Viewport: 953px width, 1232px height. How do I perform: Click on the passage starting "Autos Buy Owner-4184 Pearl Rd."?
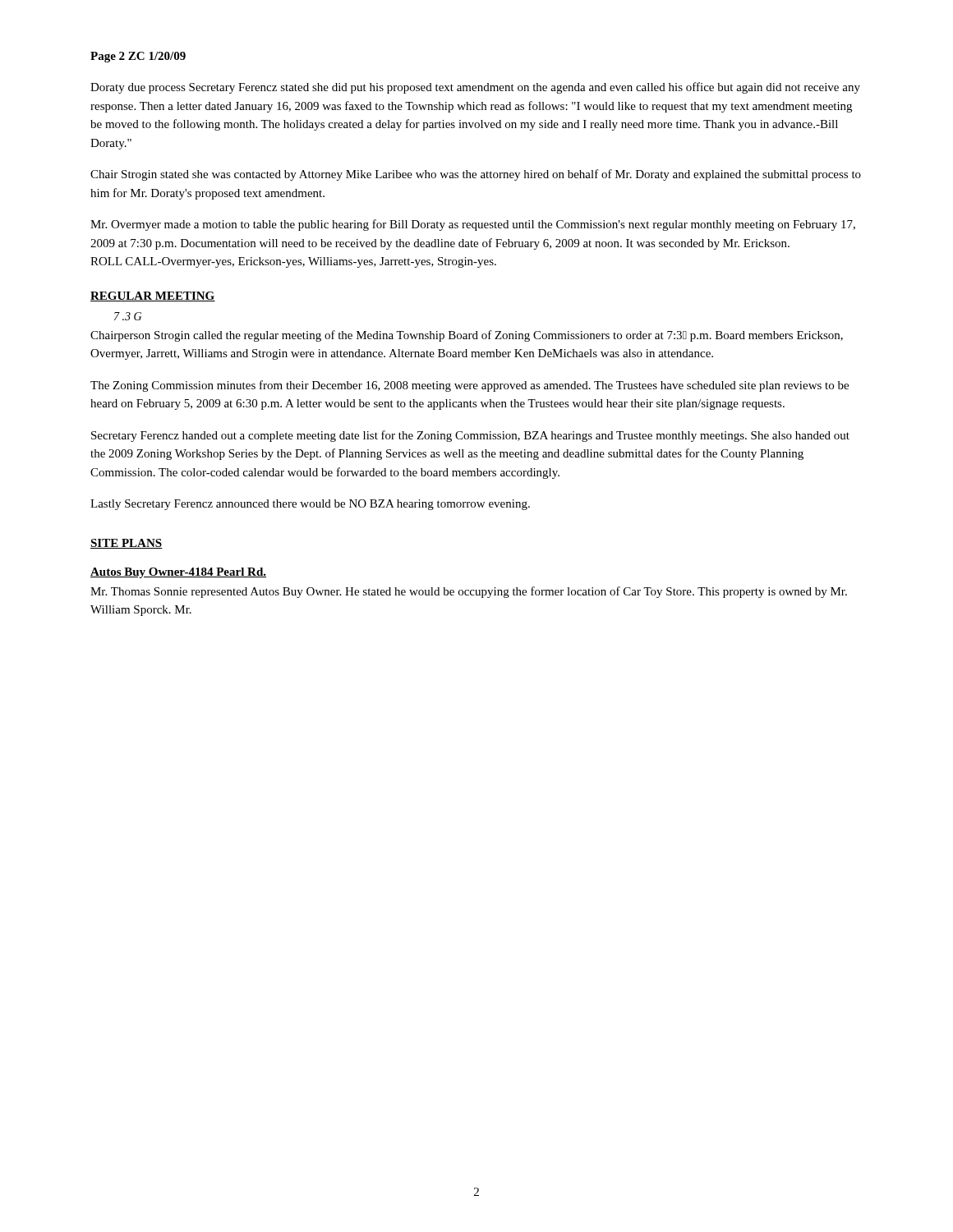[x=178, y=571]
